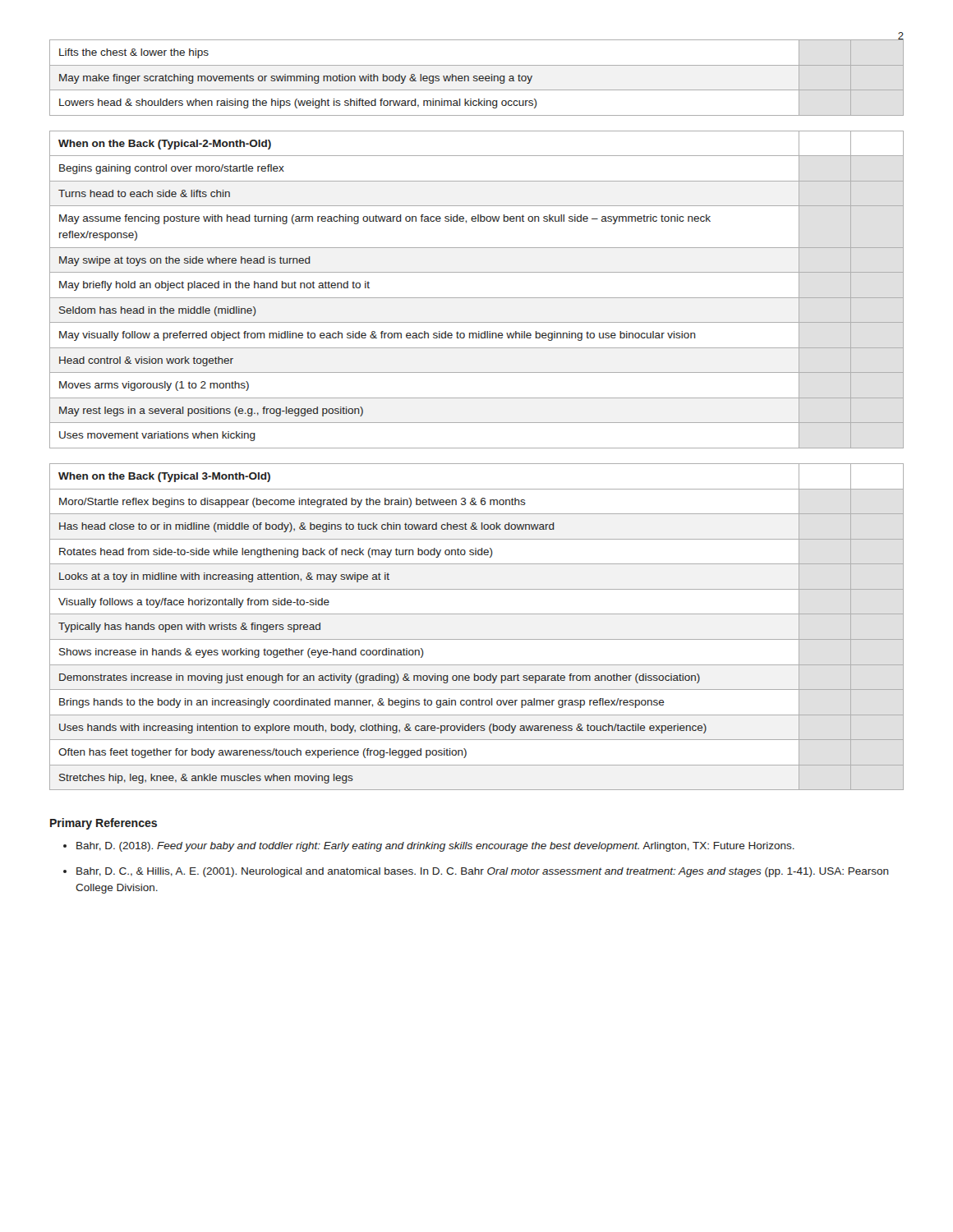This screenshot has width=953, height=1232.
Task: Point to the block starting "Primary References"
Action: click(103, 823)
